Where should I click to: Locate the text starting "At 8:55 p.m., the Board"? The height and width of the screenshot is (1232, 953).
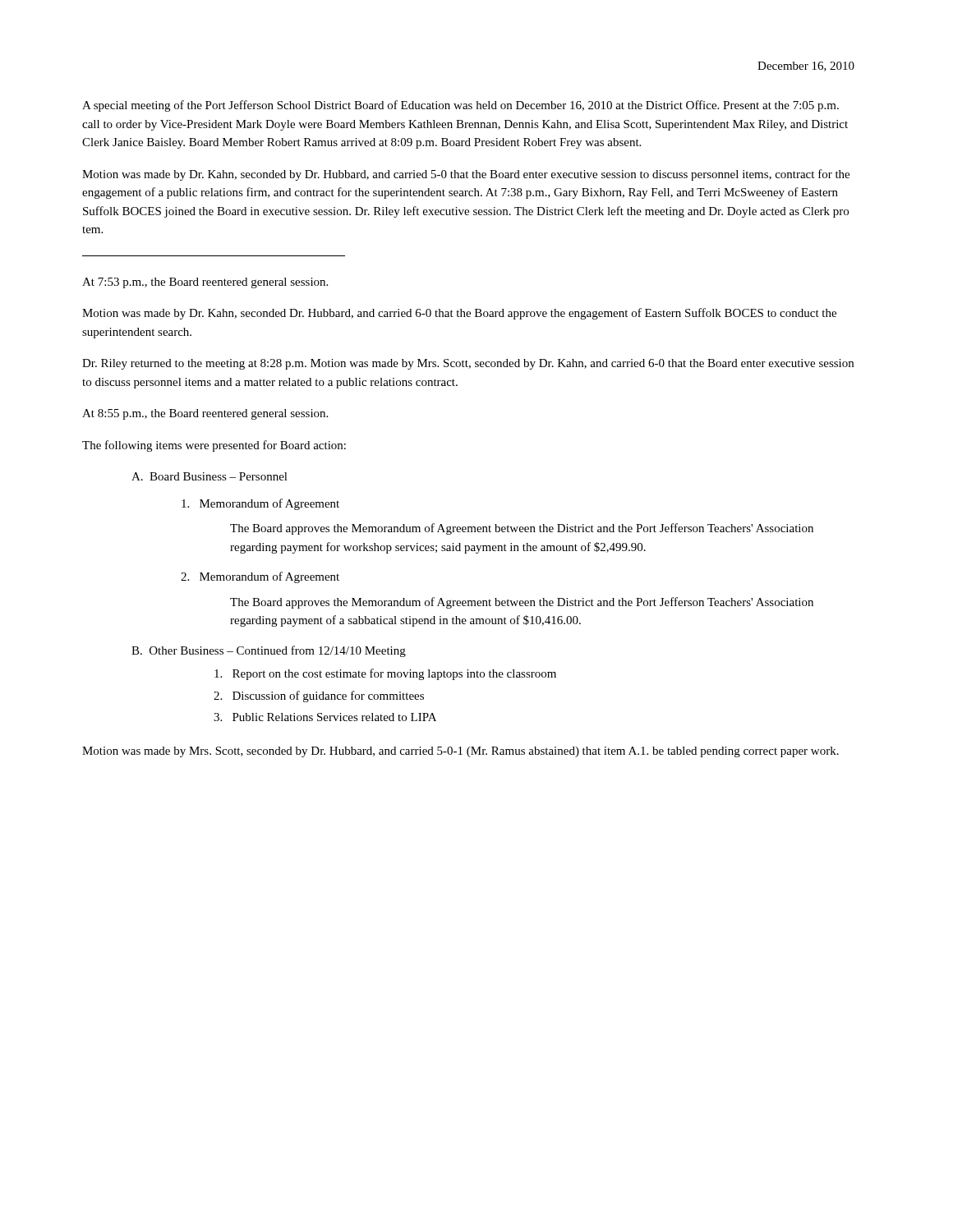(206, 413)
